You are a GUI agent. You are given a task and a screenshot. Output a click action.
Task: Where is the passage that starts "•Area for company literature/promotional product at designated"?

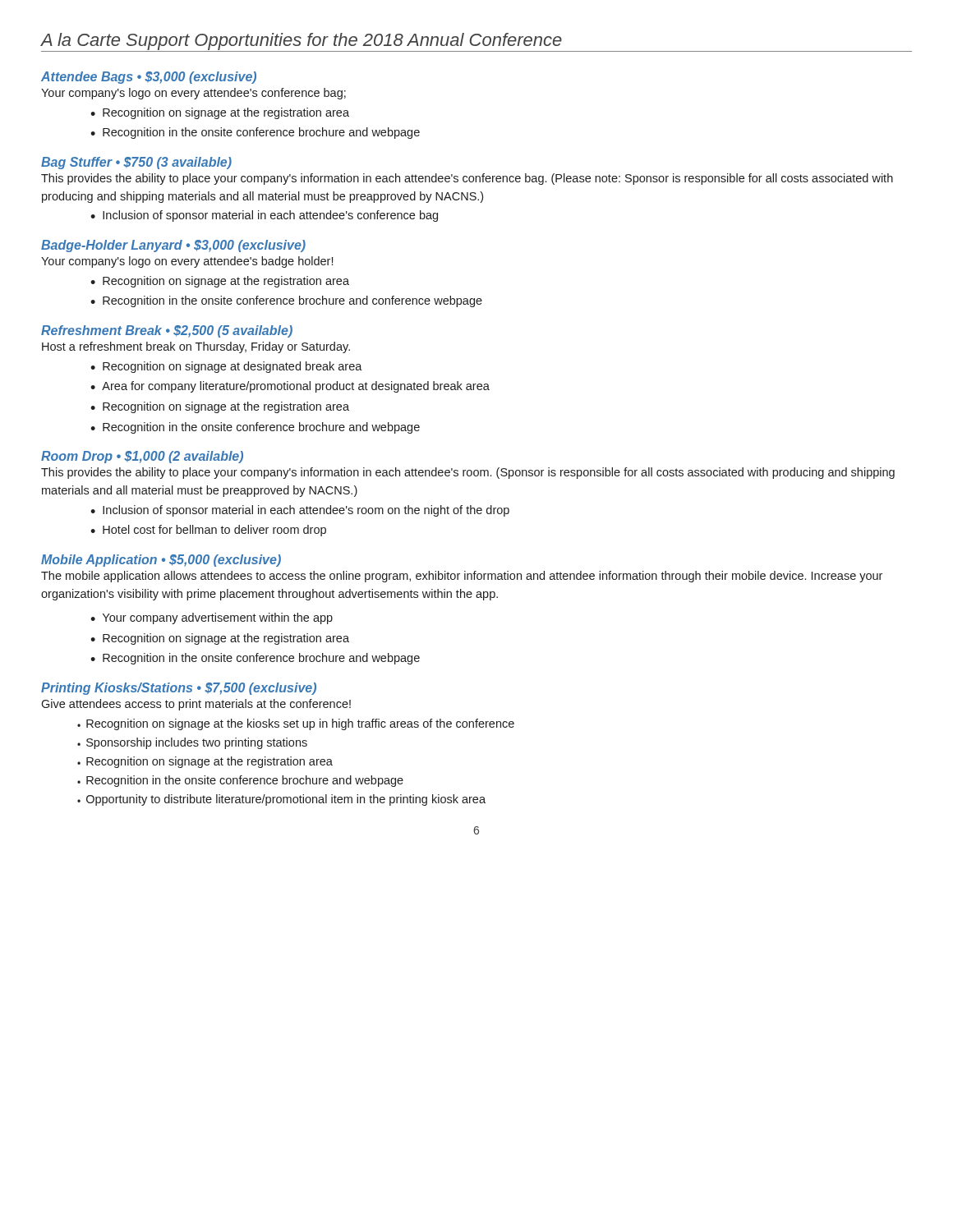(x=290, y=388)
